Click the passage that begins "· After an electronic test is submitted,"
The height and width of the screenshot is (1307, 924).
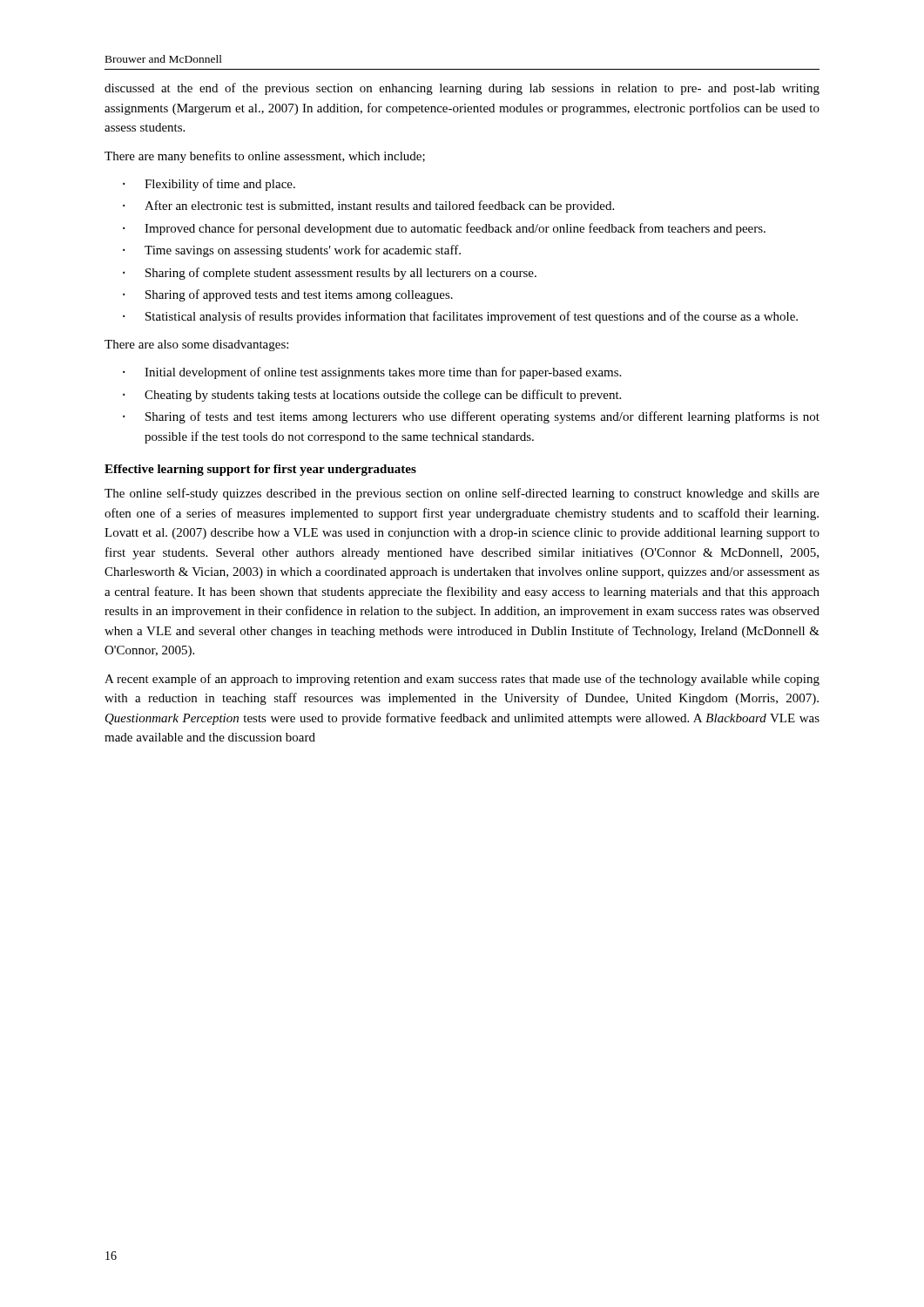pyautogui.click(x=471, y=207)
